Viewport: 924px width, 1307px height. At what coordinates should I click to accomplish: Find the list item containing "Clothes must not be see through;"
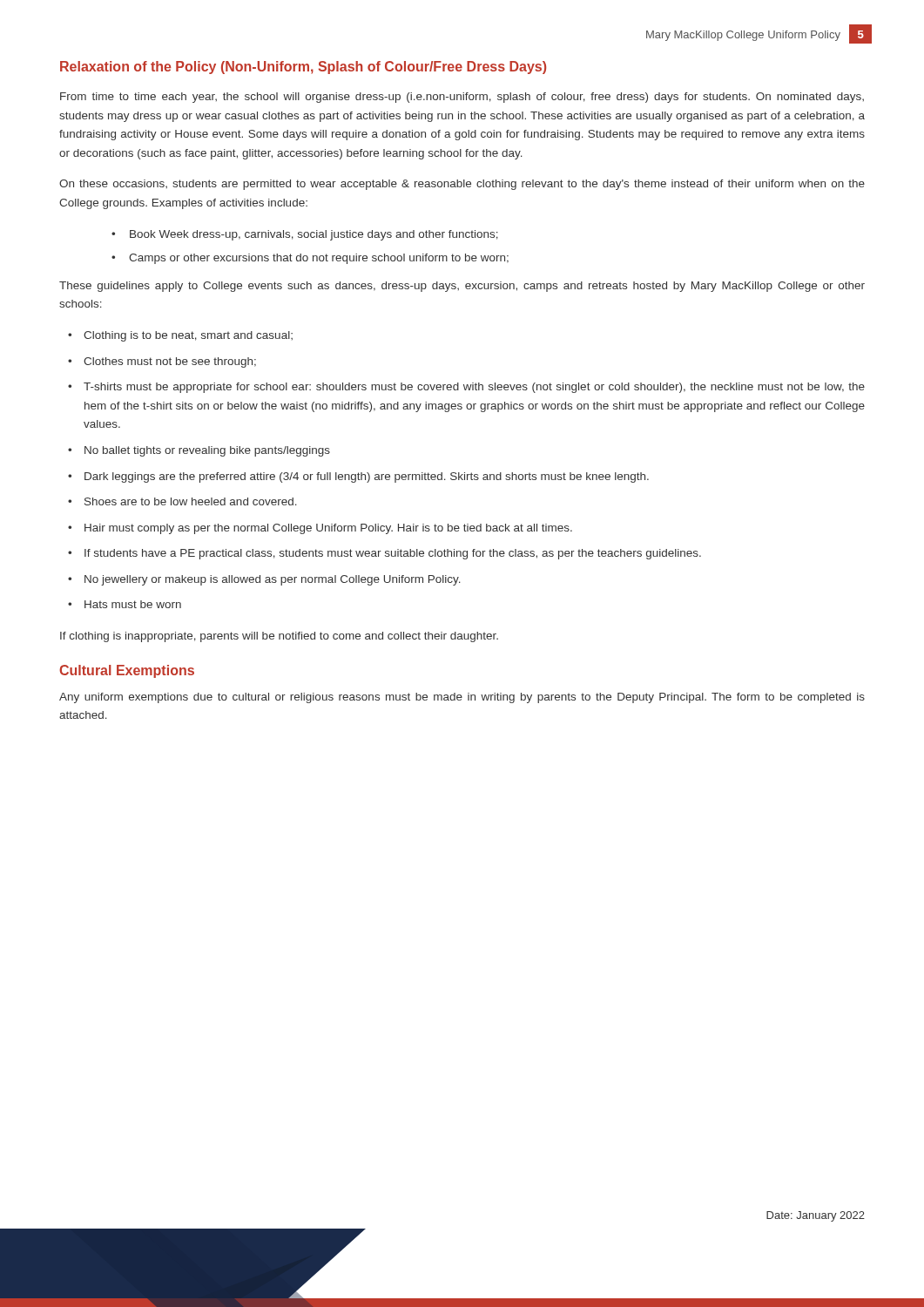click(170, 361)
